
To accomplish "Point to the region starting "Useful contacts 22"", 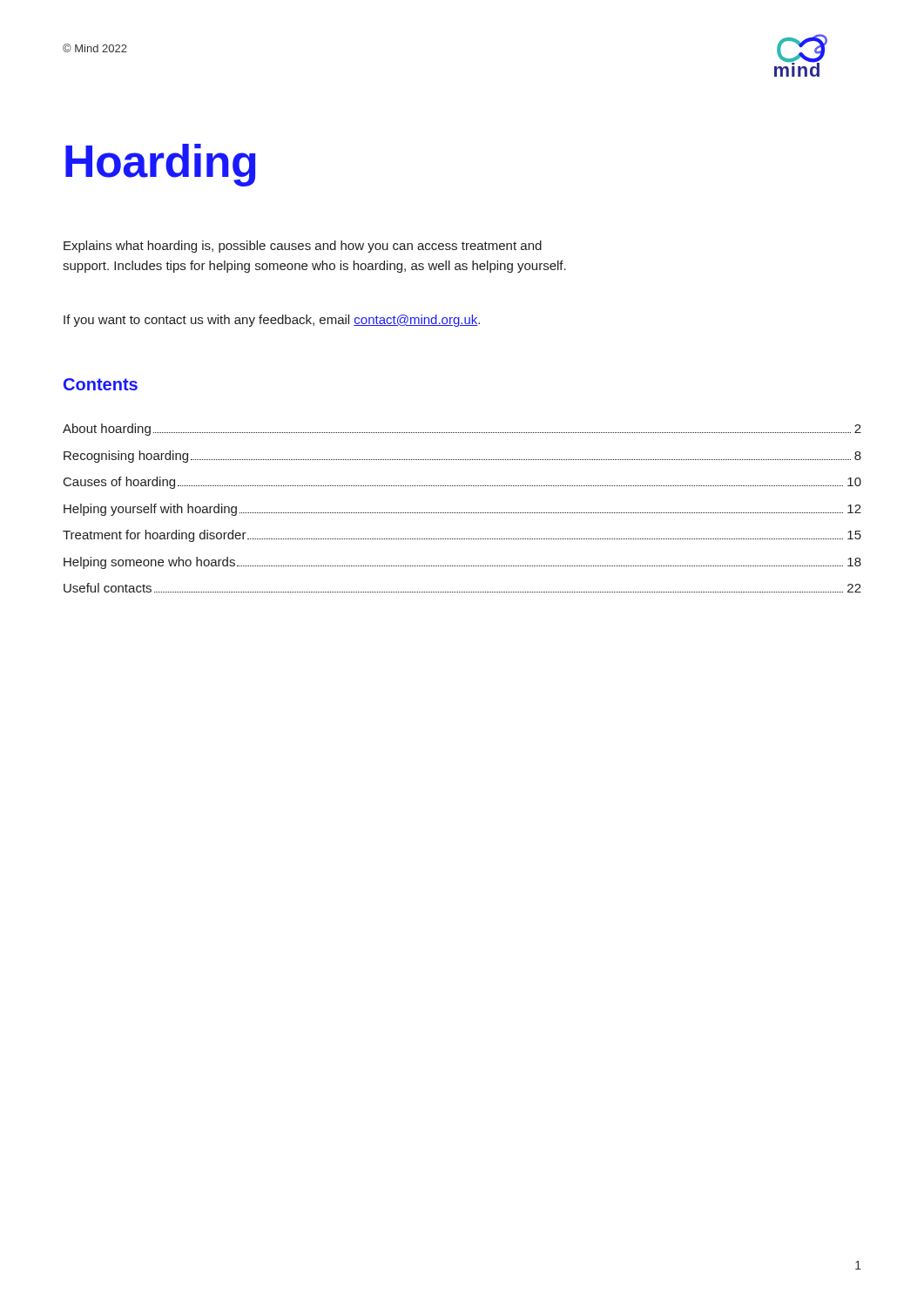I will pyautogui.click(x=462, y=588).
